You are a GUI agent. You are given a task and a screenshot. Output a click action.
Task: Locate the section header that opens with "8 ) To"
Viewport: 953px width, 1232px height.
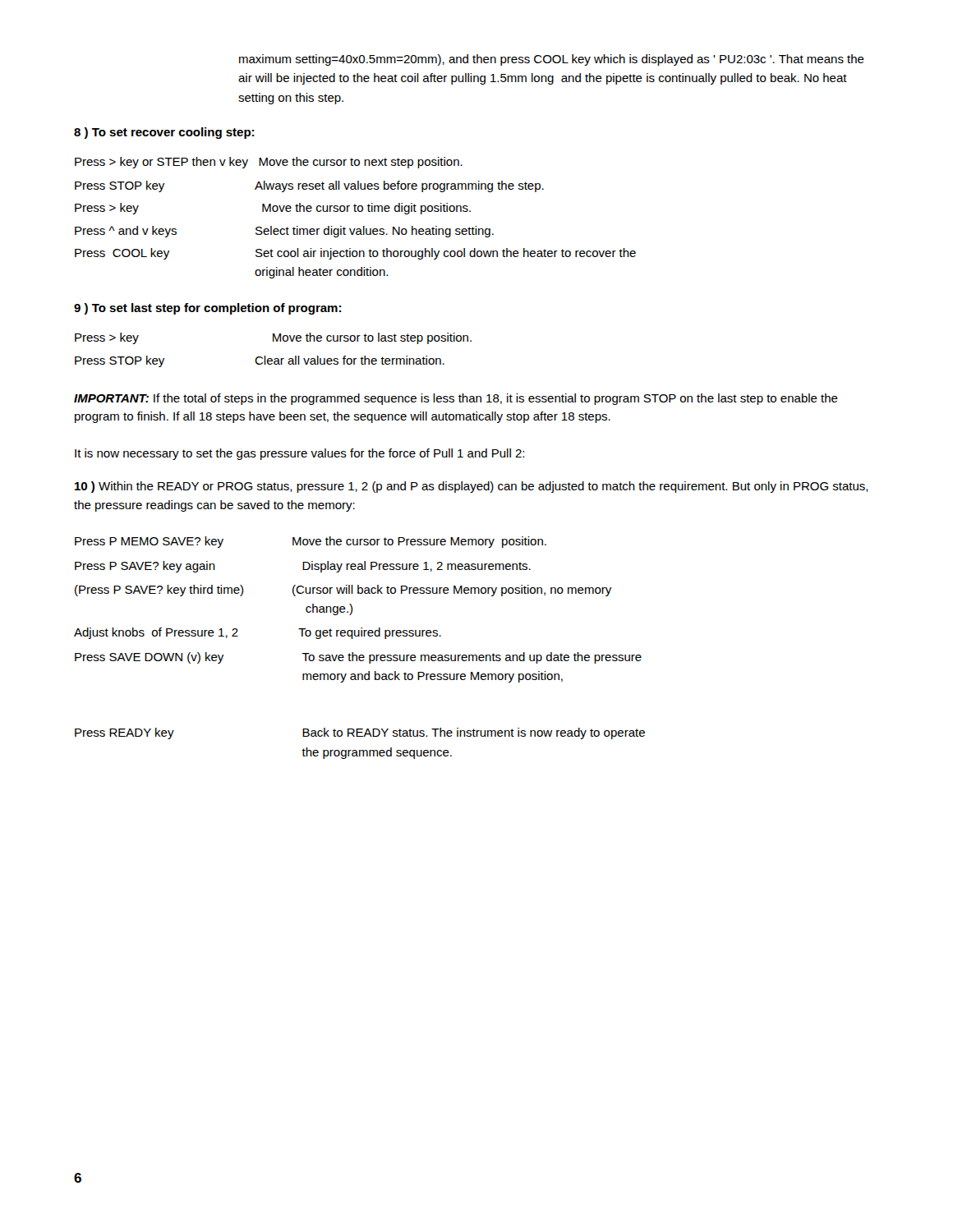click(x=165, y=132)
